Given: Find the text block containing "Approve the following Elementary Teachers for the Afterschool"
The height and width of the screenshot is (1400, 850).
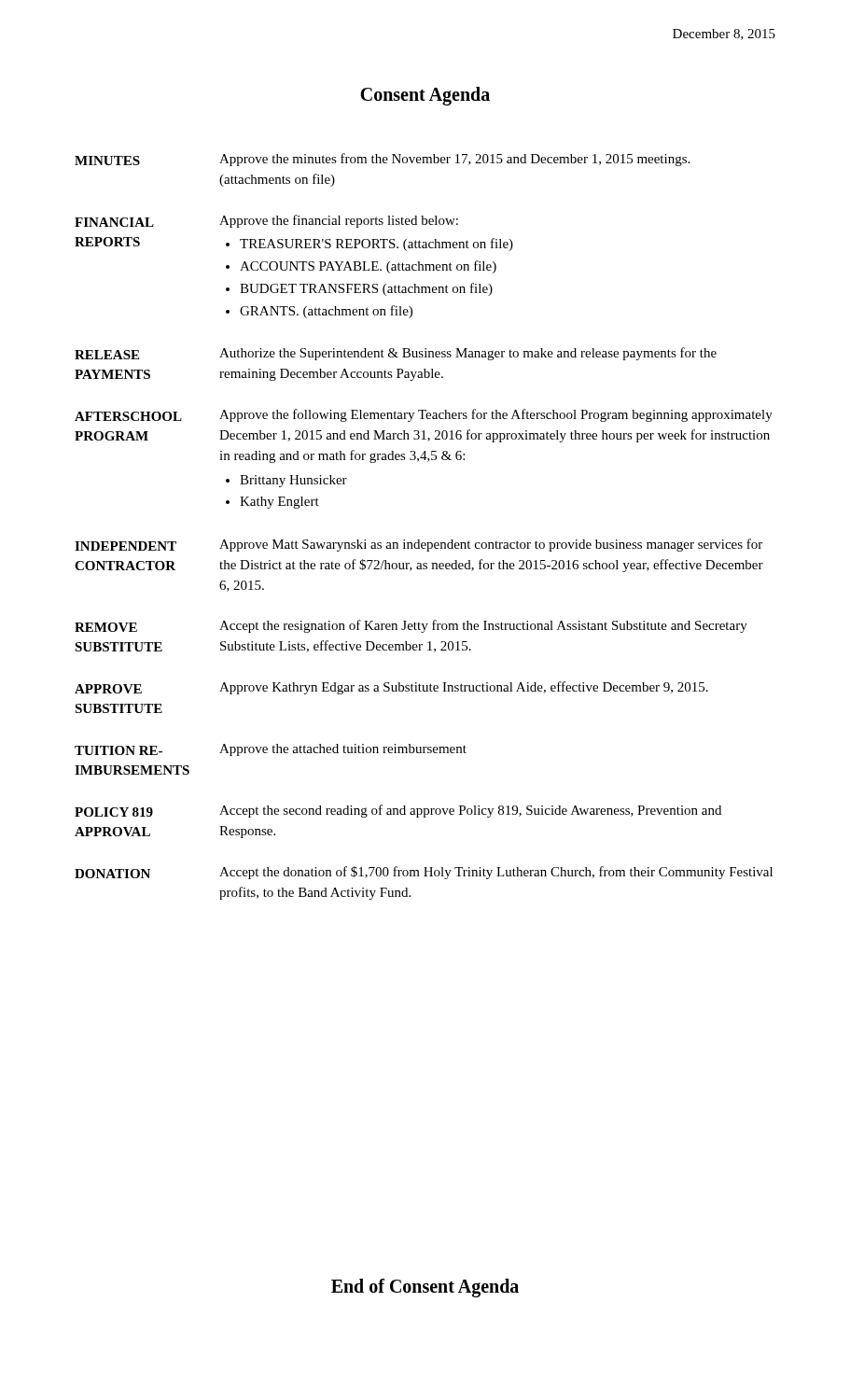Looking at the screenshot, I should coord(496,435).
